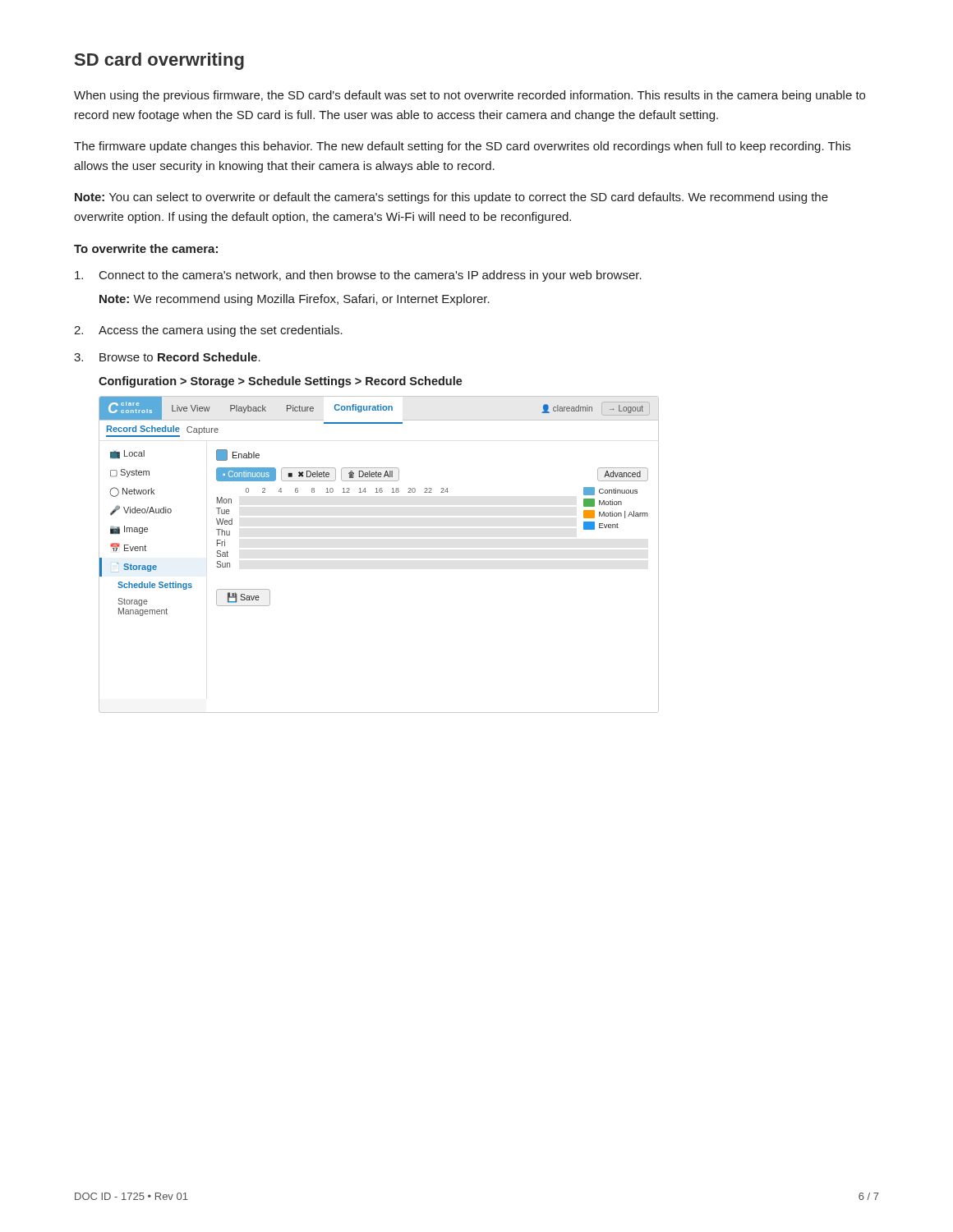Point to "To overwrite the camera:"

pos(146,248)
